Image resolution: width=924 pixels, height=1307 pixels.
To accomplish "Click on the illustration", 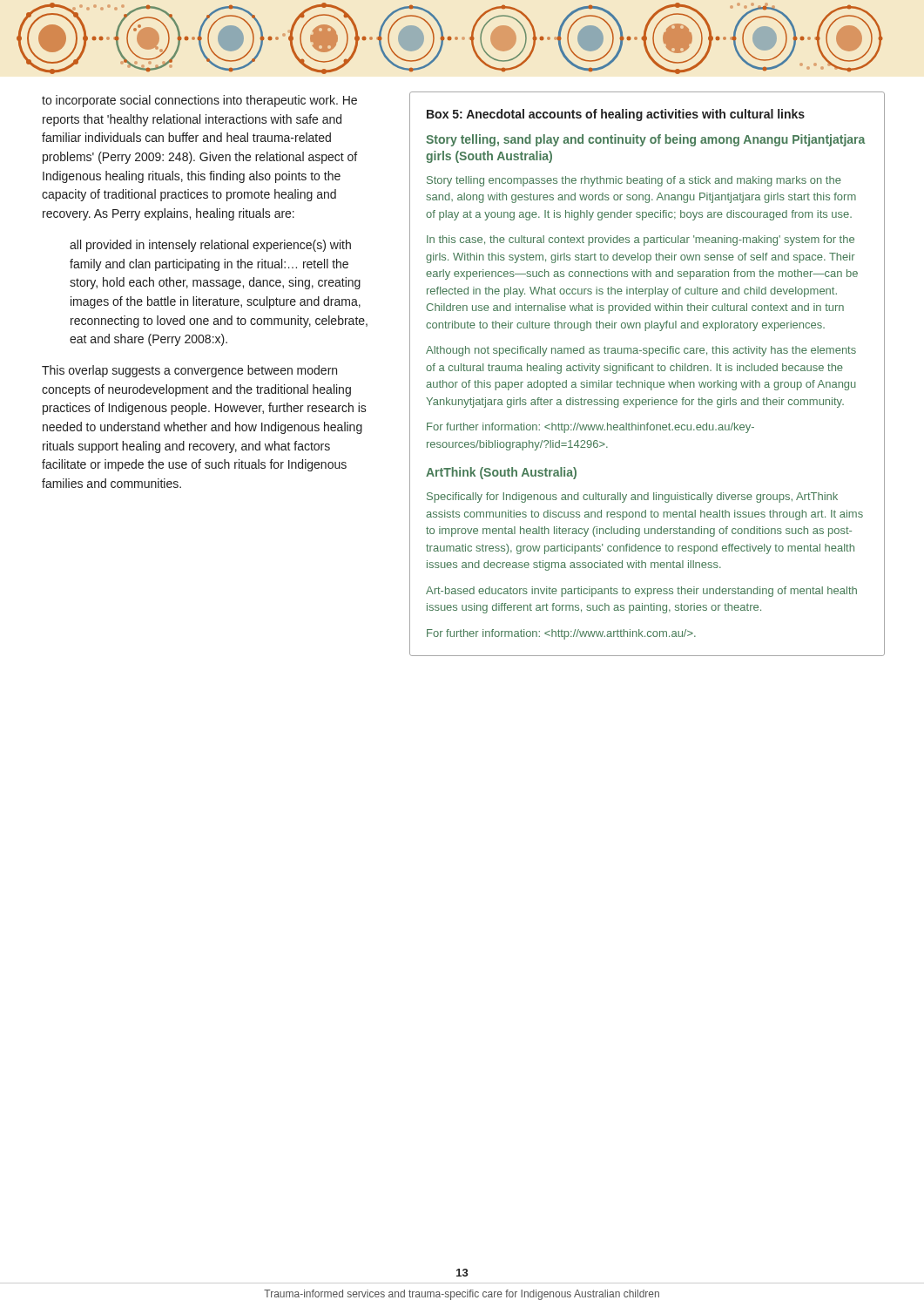I will [x=462, y=38].
